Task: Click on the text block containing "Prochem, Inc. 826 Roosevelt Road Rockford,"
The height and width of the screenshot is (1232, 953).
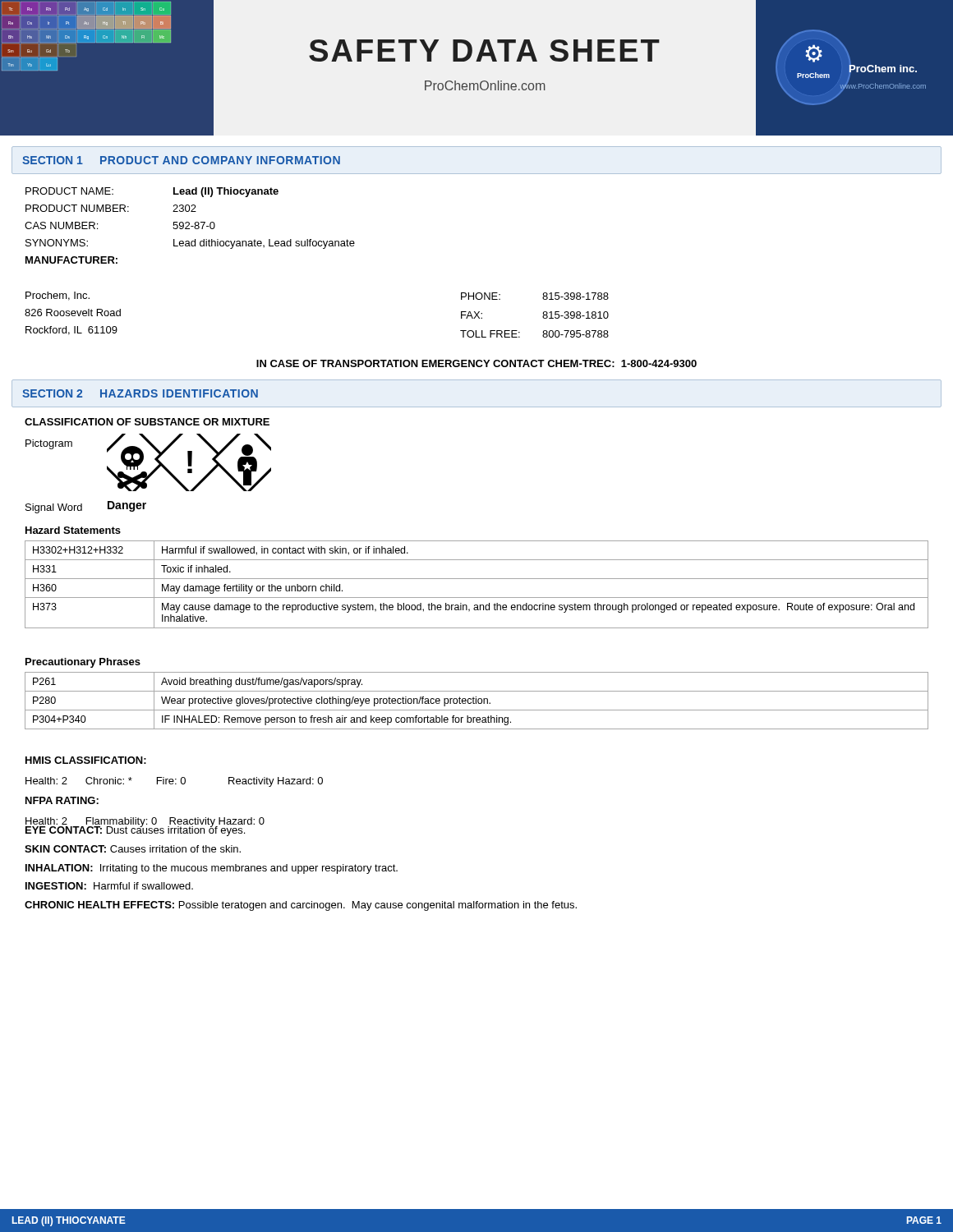Action: (73, 312)
